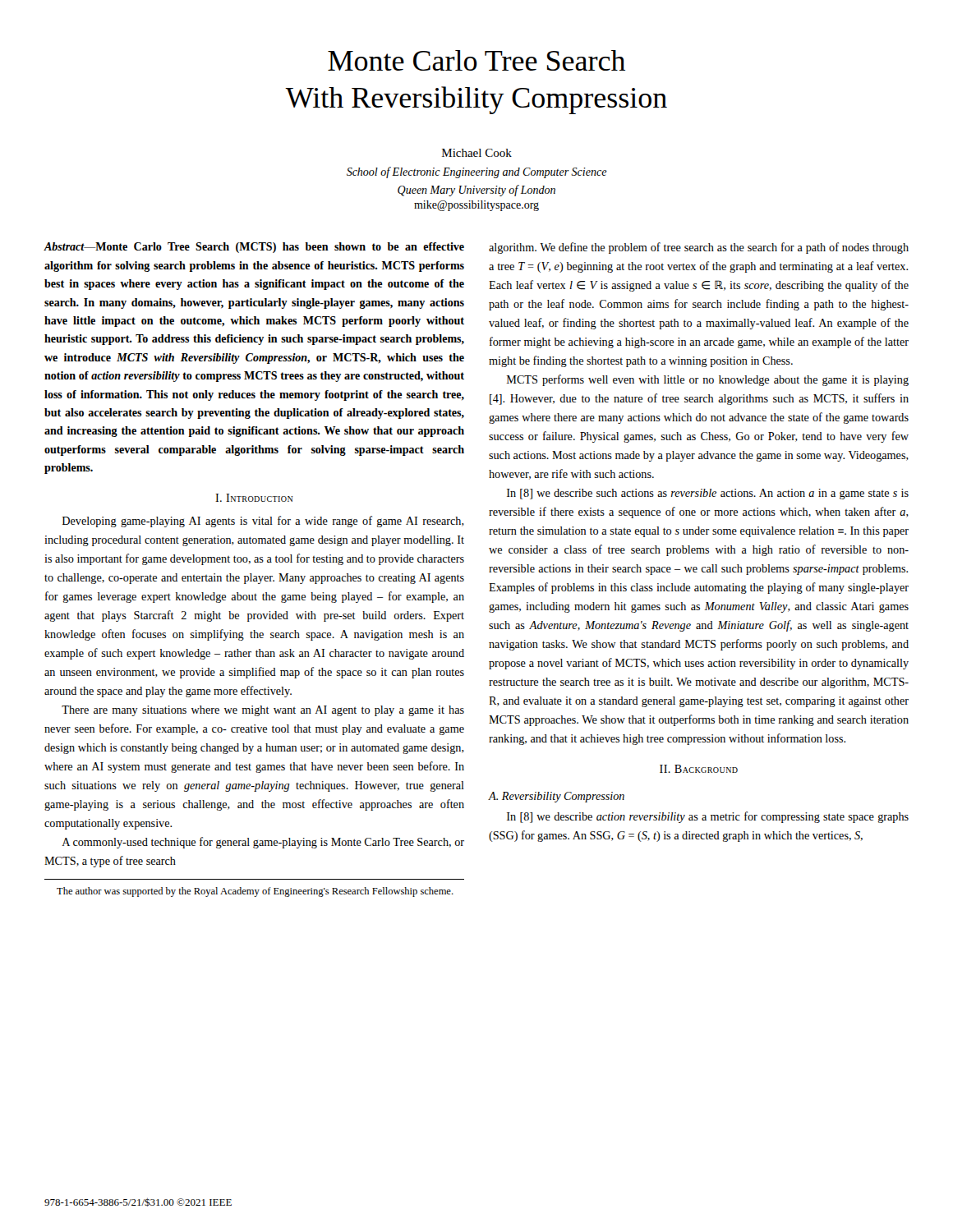
Task: Locate the text block with the text "Abstract—Monte Carlo Tree Search"
Action: pyautogui.click(x=254, y=358)
